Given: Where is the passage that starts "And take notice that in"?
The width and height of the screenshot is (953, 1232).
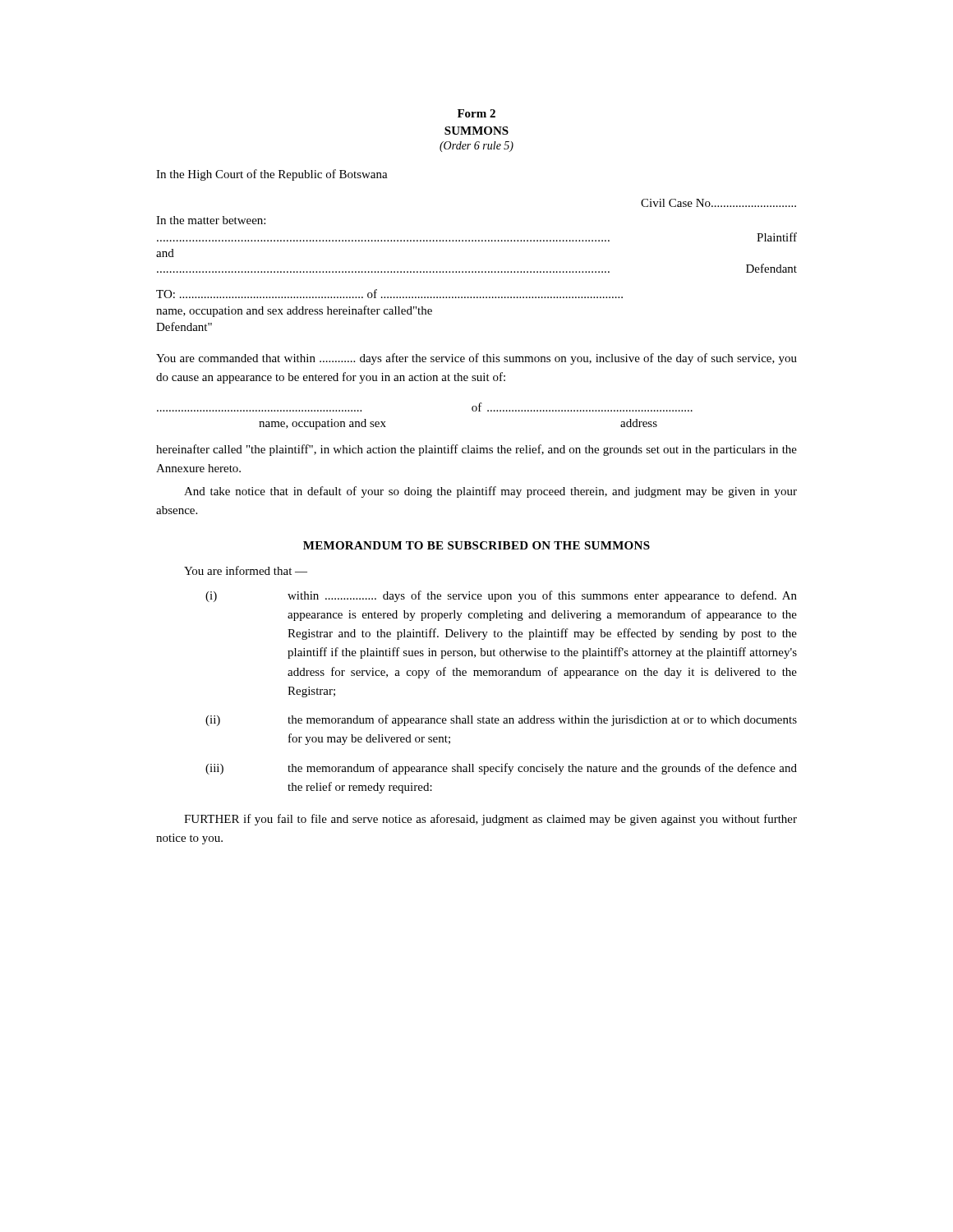Looking at the screenshot, I should (x=476, y=501).
